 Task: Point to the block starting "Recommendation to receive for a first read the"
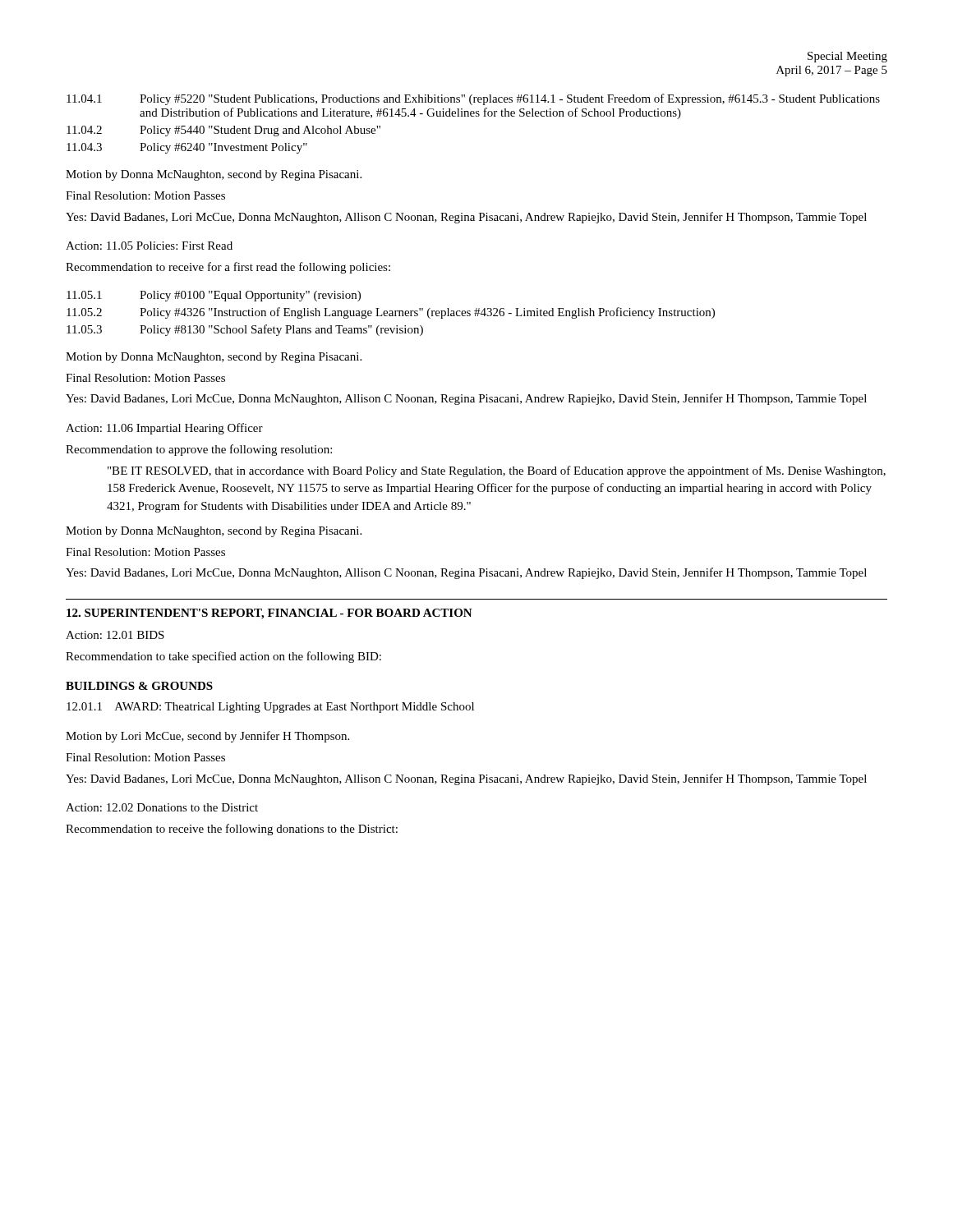click(228, 267)
